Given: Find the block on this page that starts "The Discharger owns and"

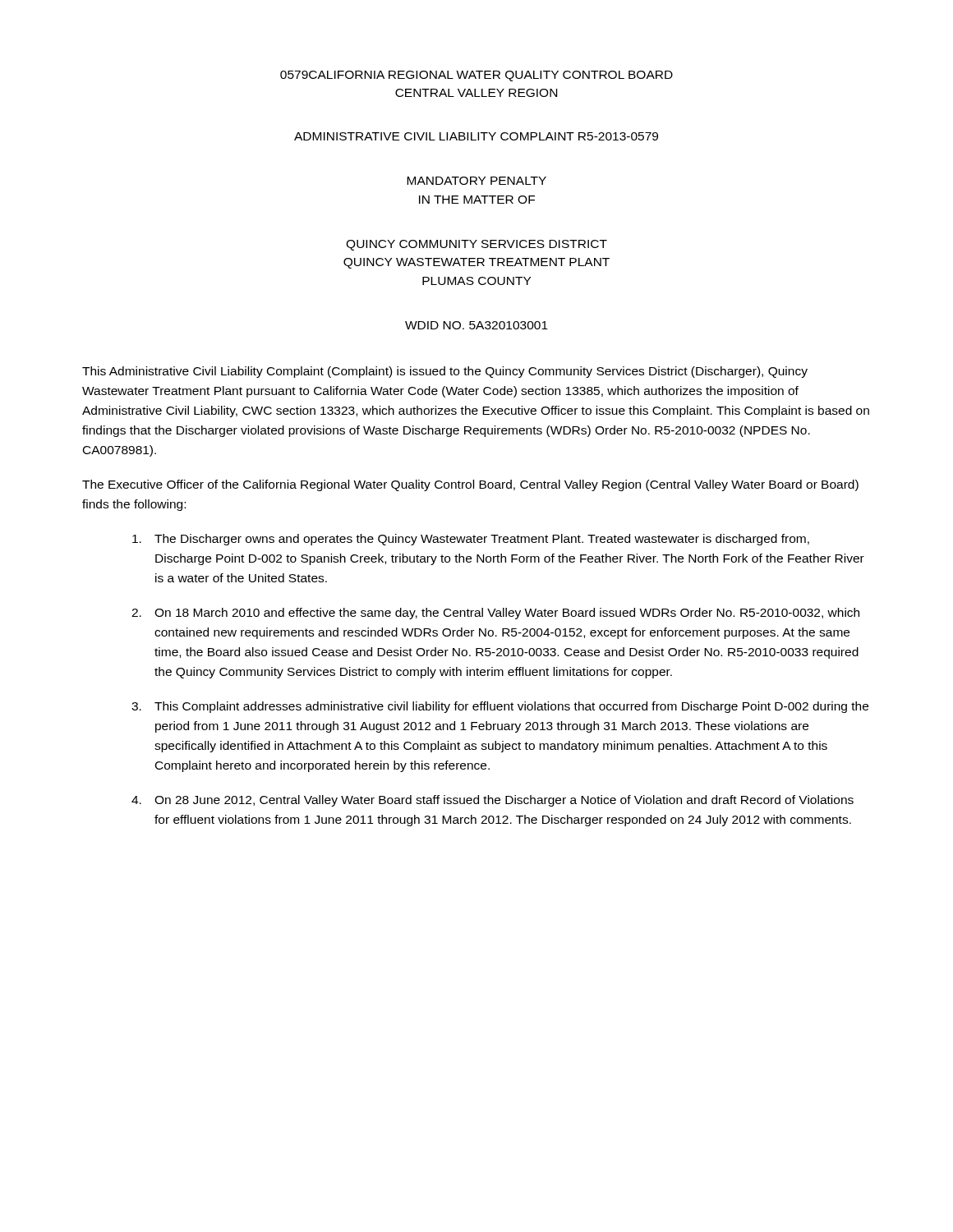Looking at the screenshot, I should [501, 559].
